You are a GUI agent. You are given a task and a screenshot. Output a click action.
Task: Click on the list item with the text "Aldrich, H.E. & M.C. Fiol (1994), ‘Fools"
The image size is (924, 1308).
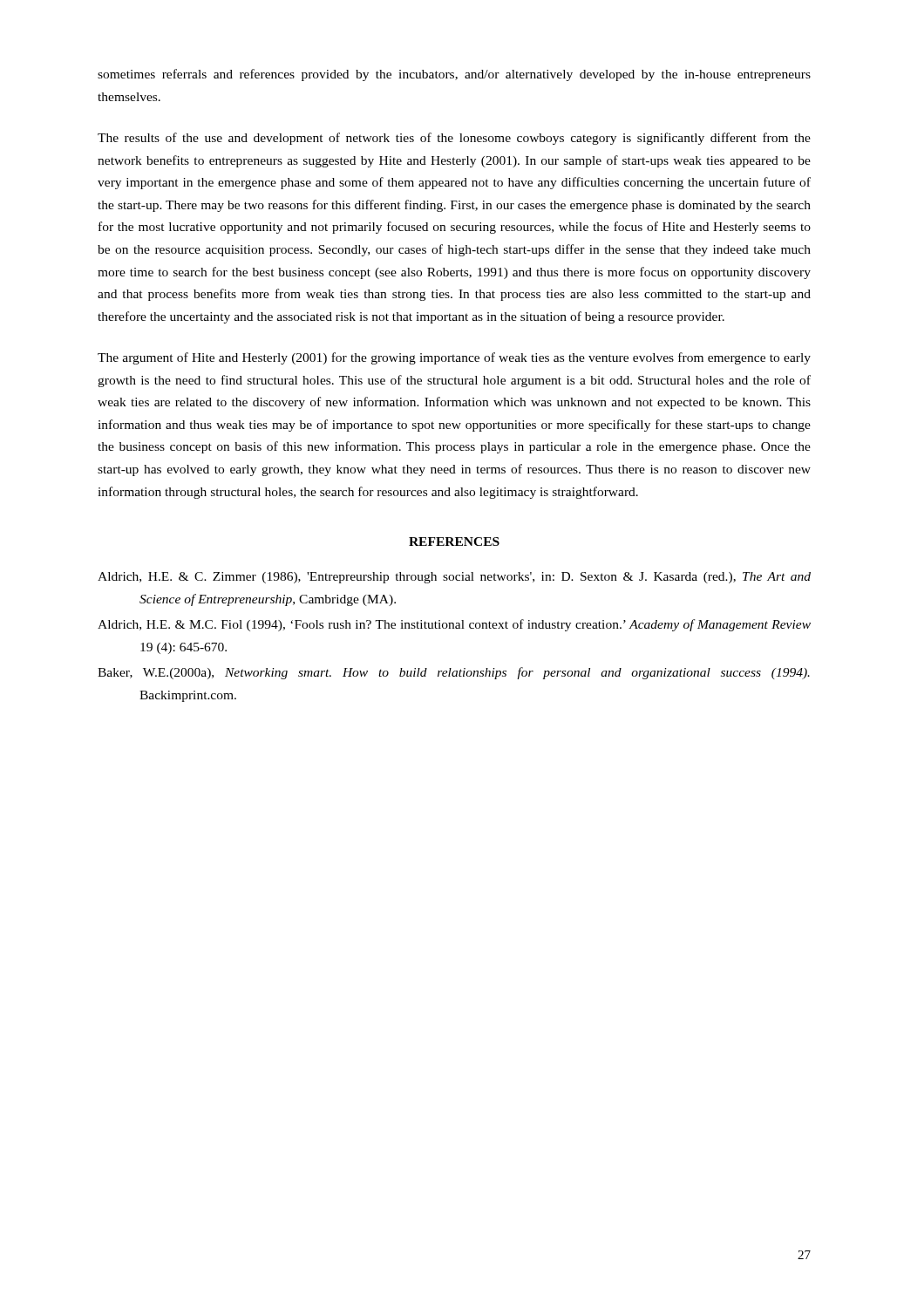click(x=454, y=635)
